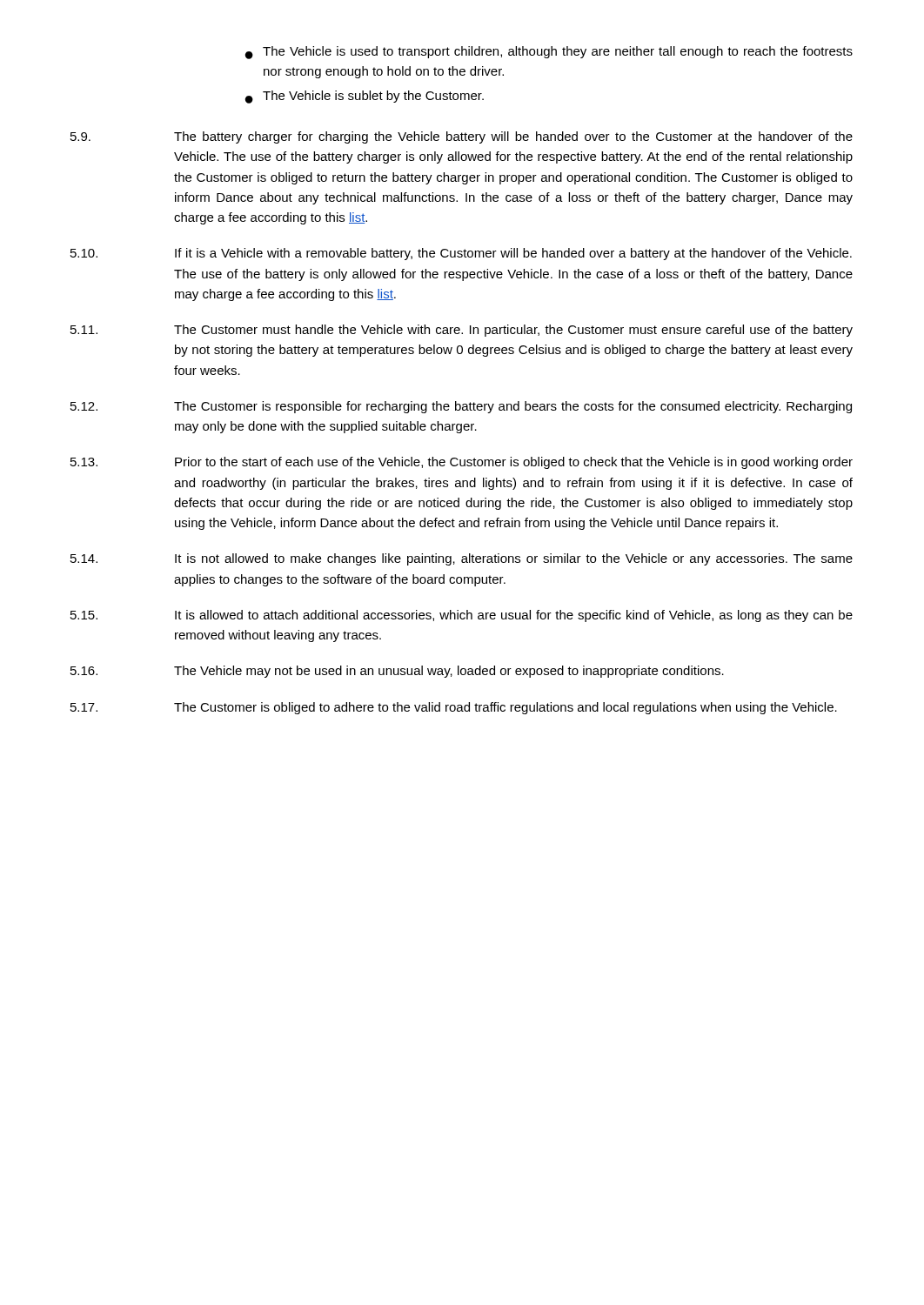Select the list item with the text "● The Vehicle is used to transport"
Screen dimensions: 1305x924
coord(548,61)
